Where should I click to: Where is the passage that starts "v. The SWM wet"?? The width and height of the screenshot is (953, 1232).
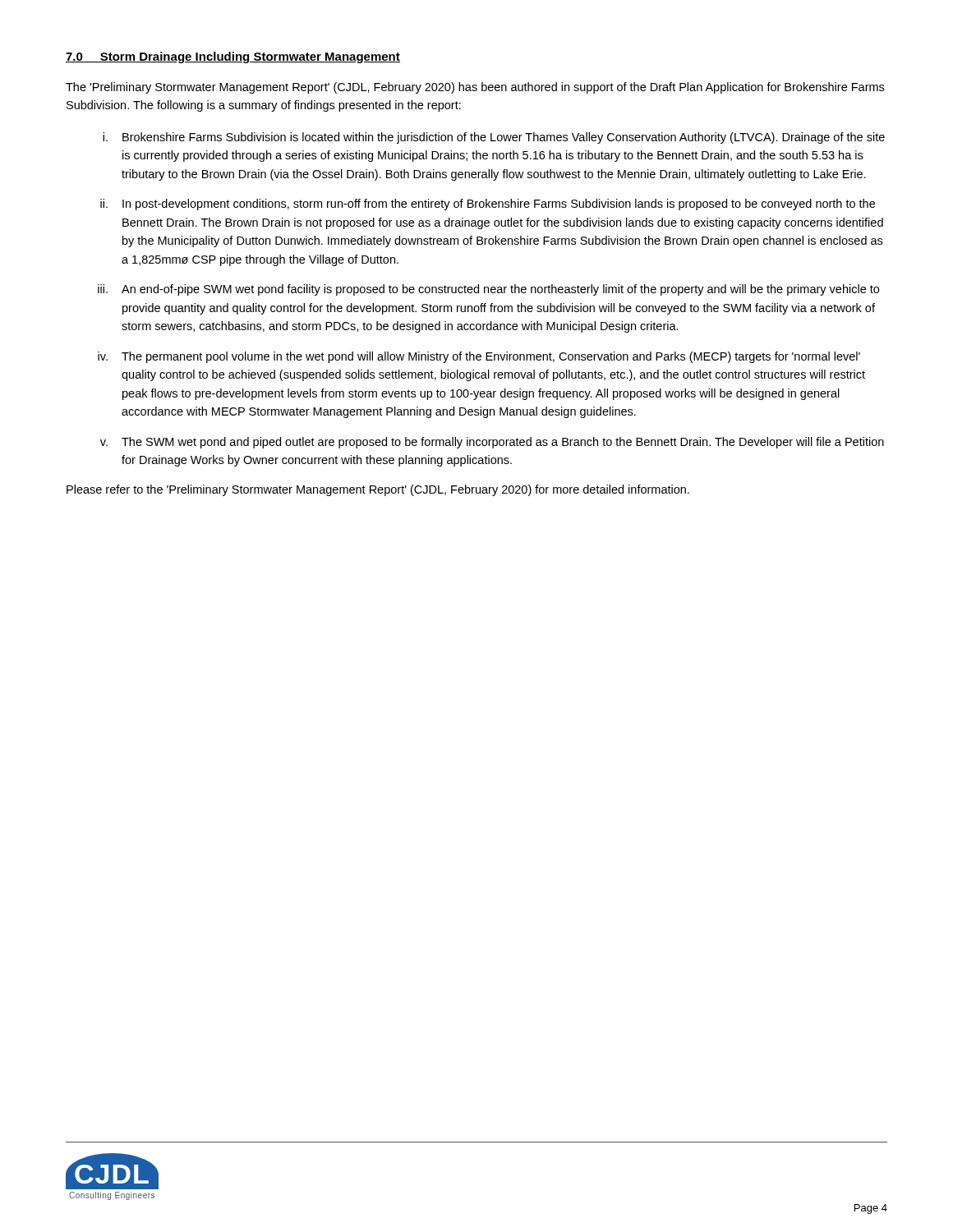click(x=476, y=451)
